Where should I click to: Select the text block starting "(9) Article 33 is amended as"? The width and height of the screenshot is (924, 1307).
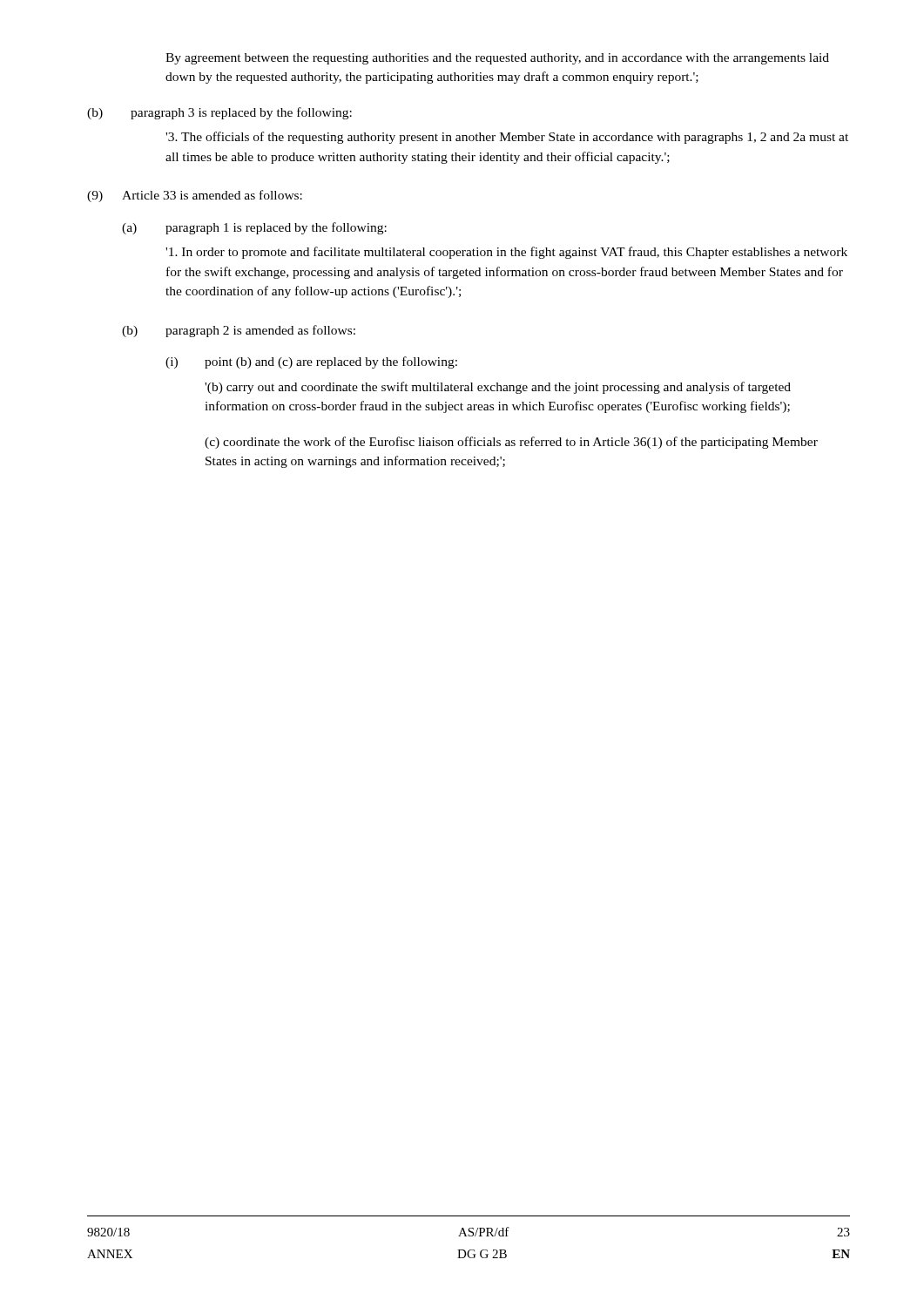click(x=195, y=196)
